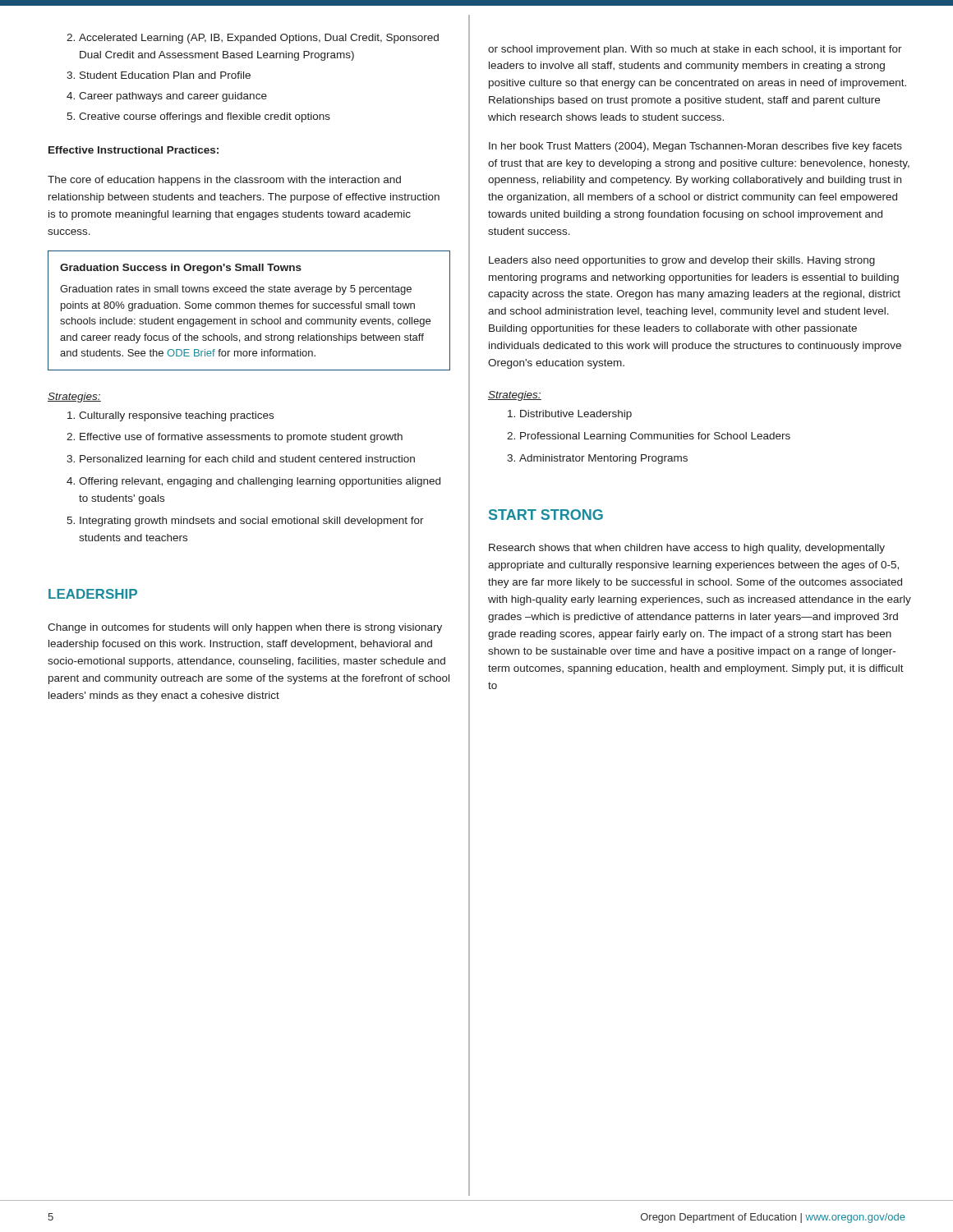Click on the list item containing "Professional Learning Communities for School Leaders"
This screenshot has width=953, height=1232.
(716, 436)
